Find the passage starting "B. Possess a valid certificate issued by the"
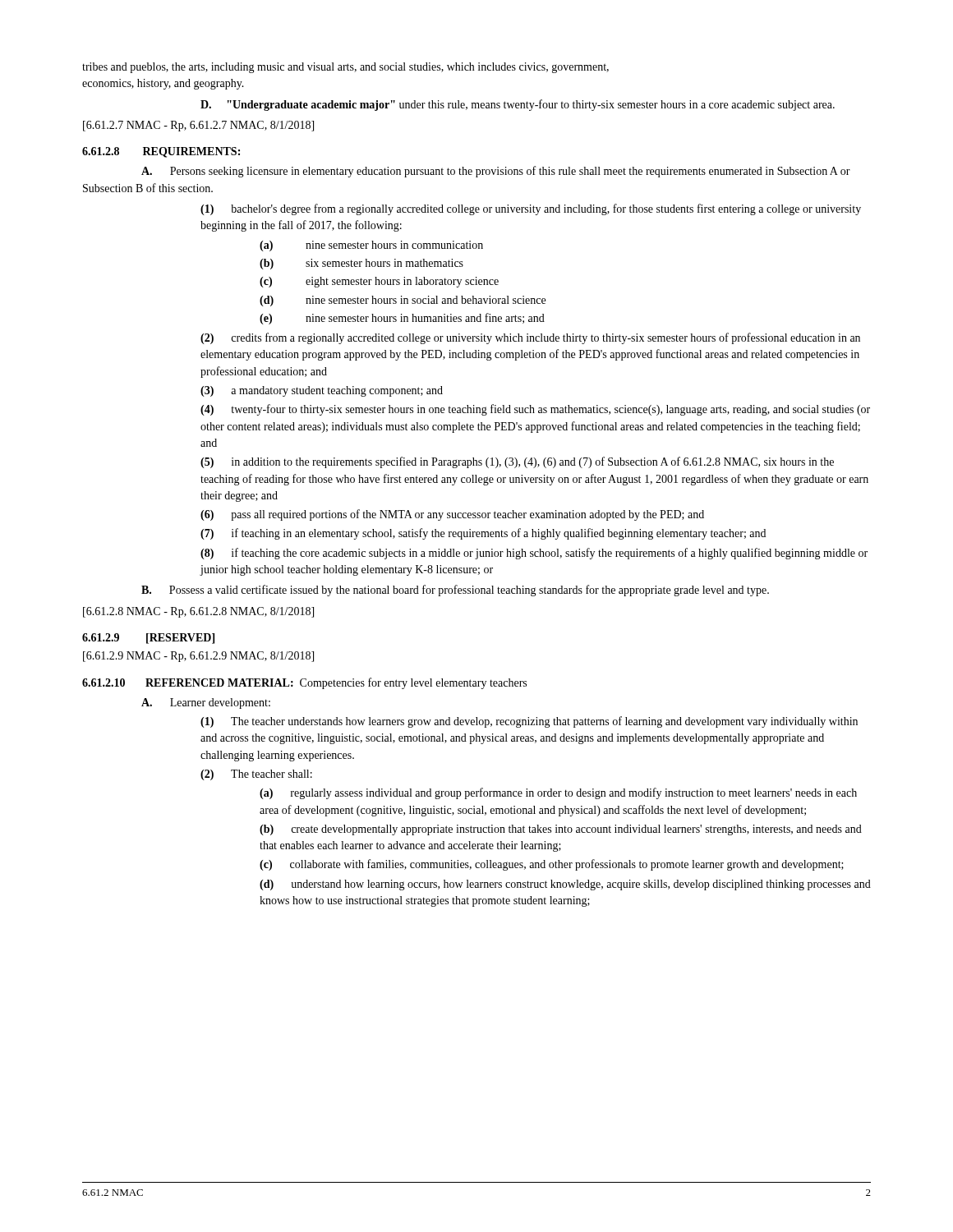The width and height of the screenshot is (953, 1232). coord(455,590)
